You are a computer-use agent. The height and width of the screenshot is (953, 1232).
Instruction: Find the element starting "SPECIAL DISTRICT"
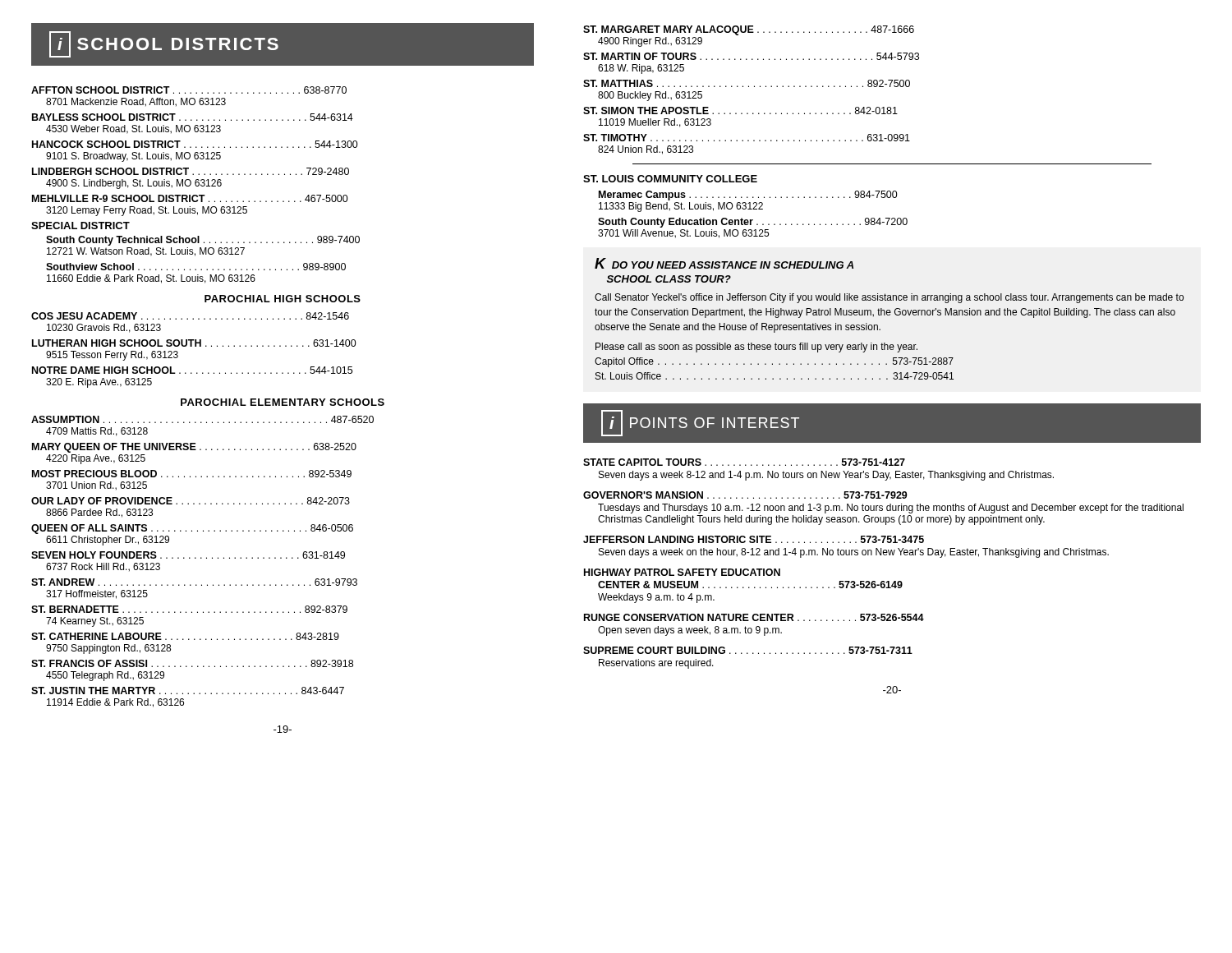(80, 226)
